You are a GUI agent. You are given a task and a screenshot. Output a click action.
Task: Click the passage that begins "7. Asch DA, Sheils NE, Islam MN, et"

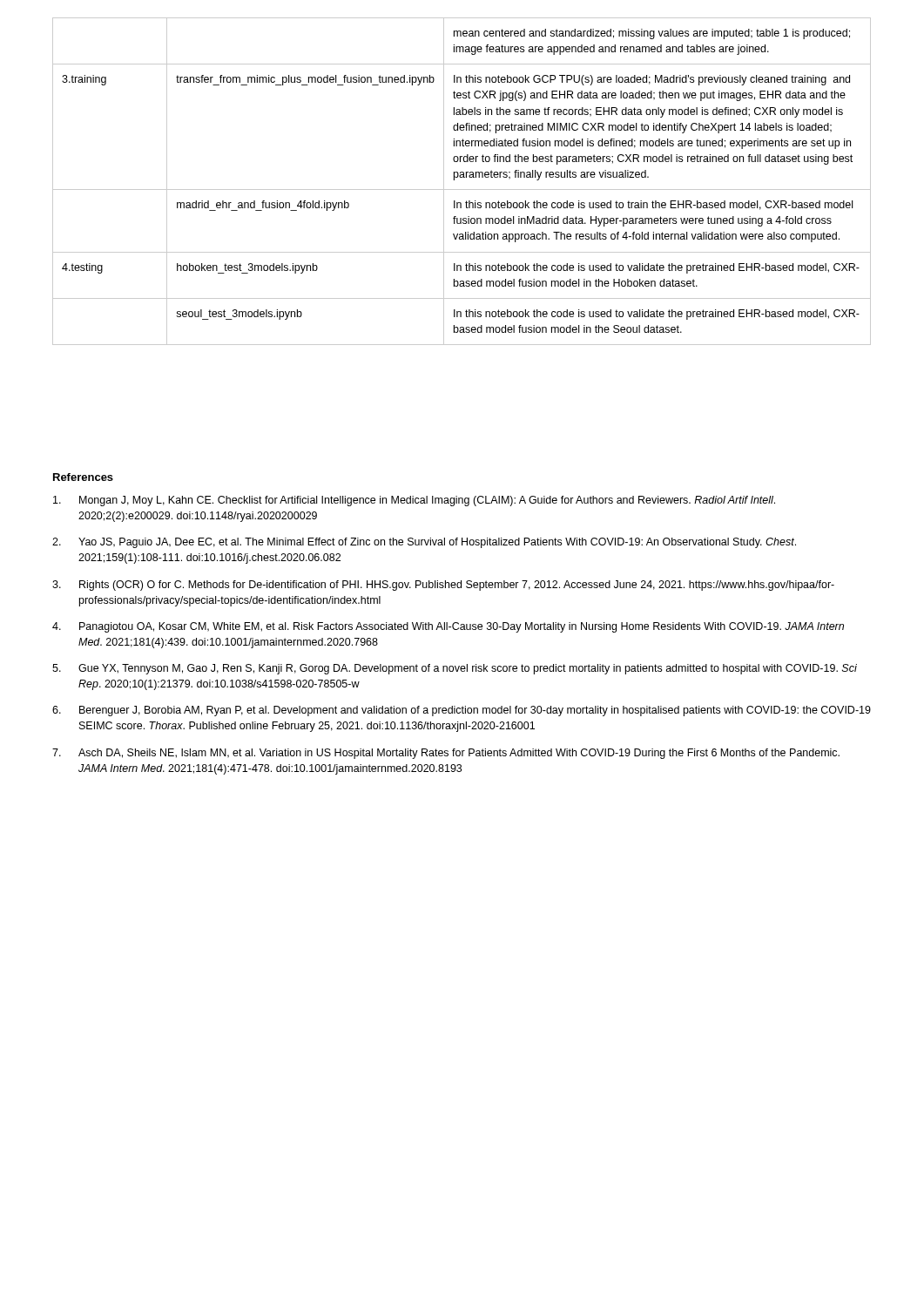pyautogui.click(x=462, y=760)
